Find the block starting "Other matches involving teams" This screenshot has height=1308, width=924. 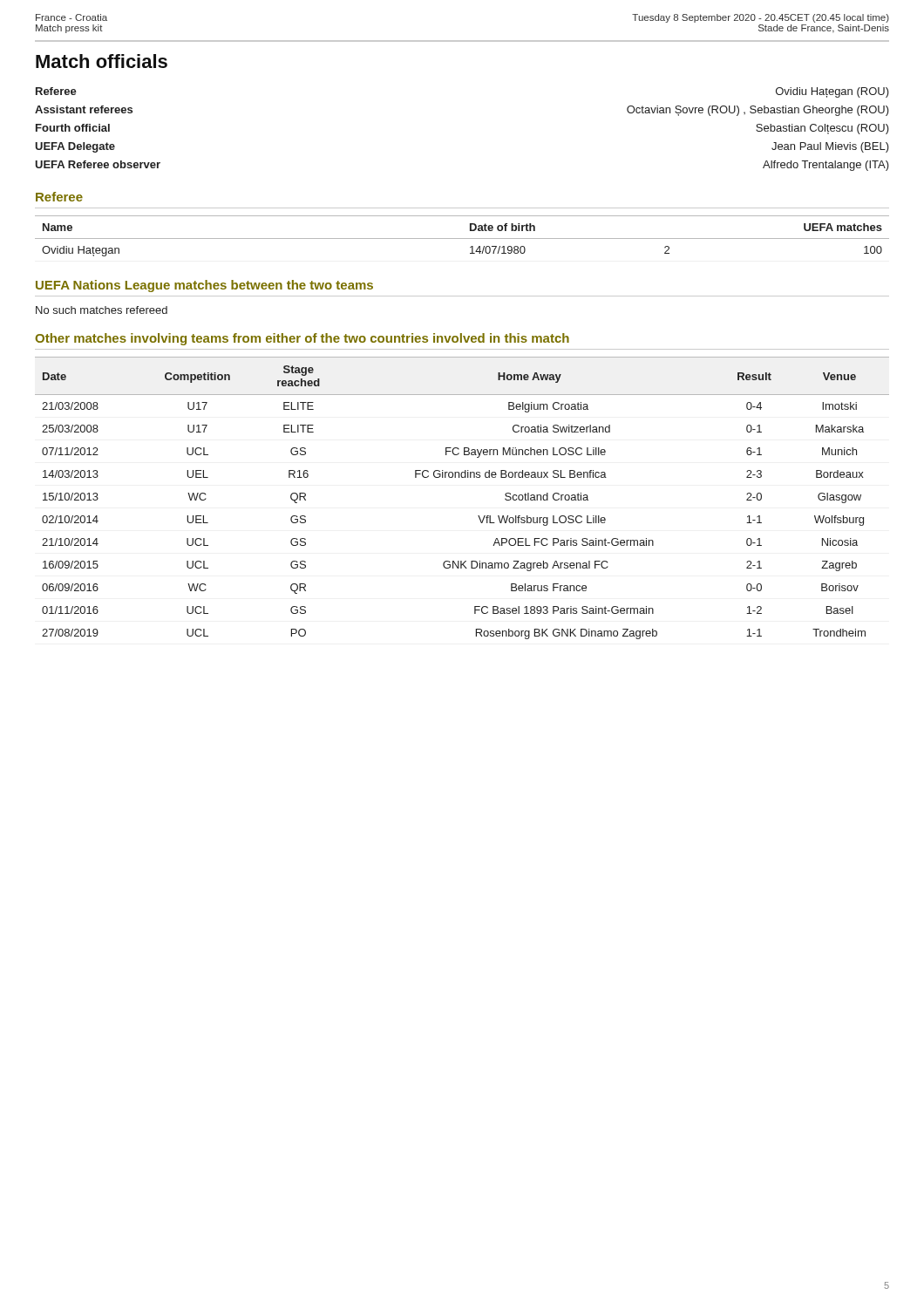[x=302, y=338]
